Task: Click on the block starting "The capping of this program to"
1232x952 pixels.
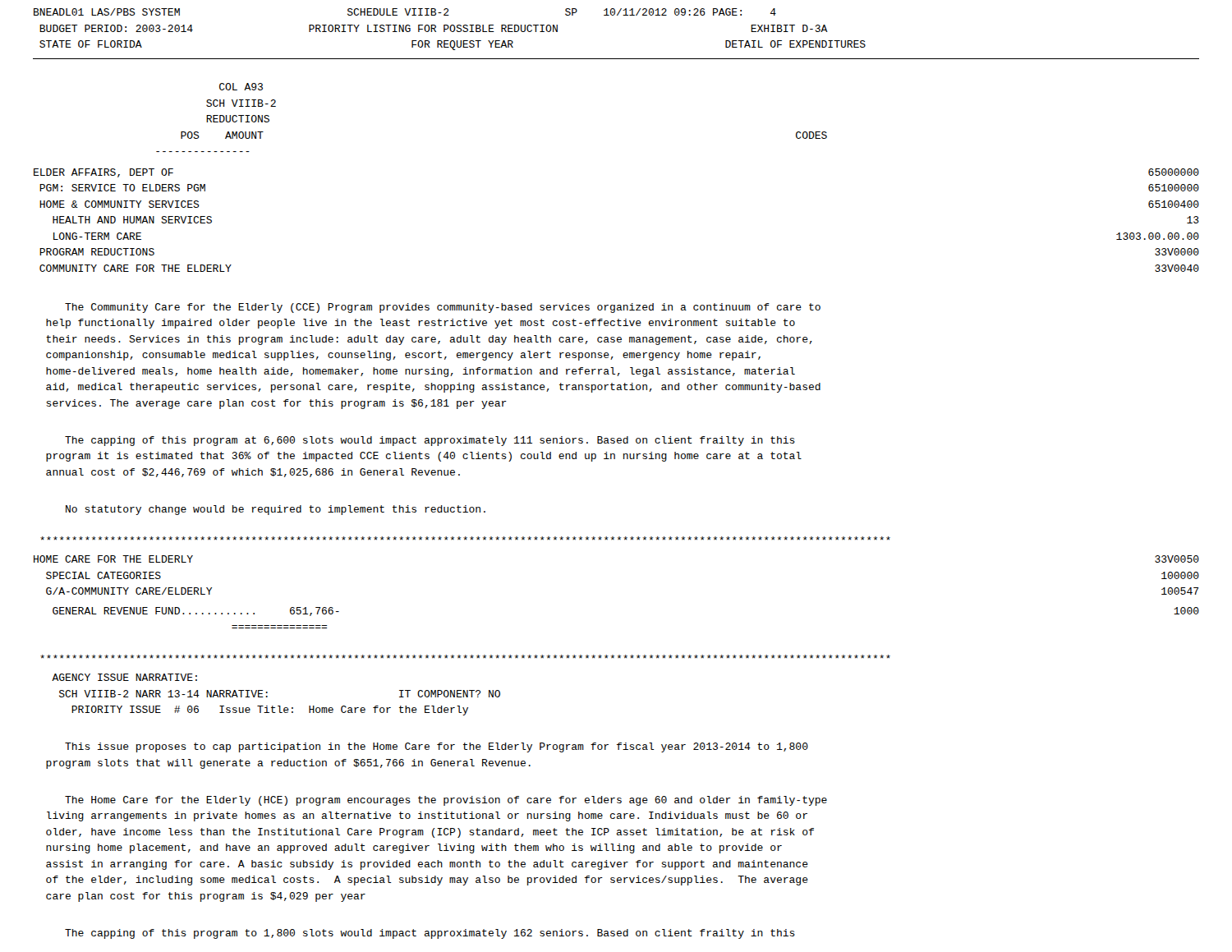Action: [x=414, y=933]
